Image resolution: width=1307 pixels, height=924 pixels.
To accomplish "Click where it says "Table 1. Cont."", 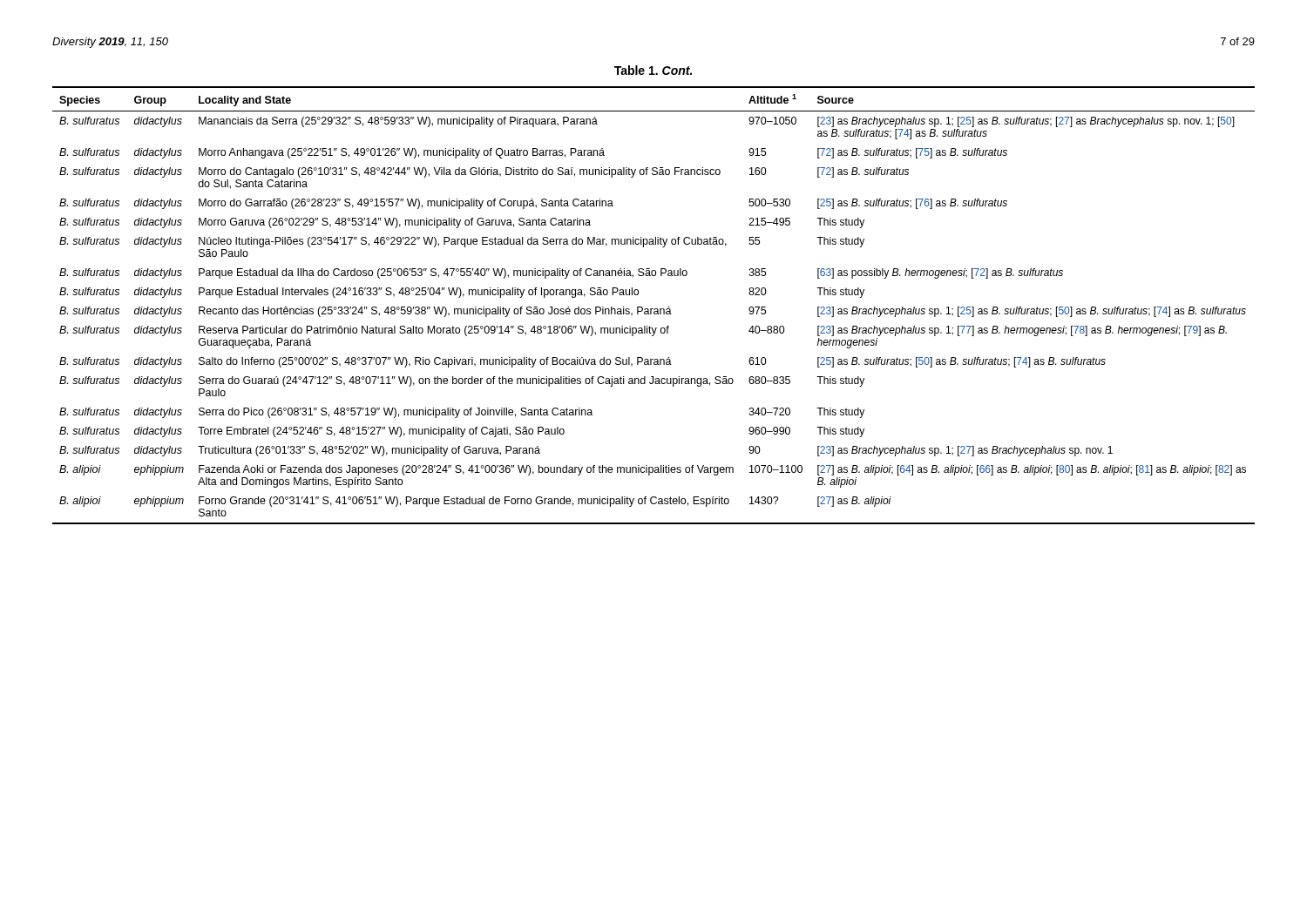I will point(654,71).
